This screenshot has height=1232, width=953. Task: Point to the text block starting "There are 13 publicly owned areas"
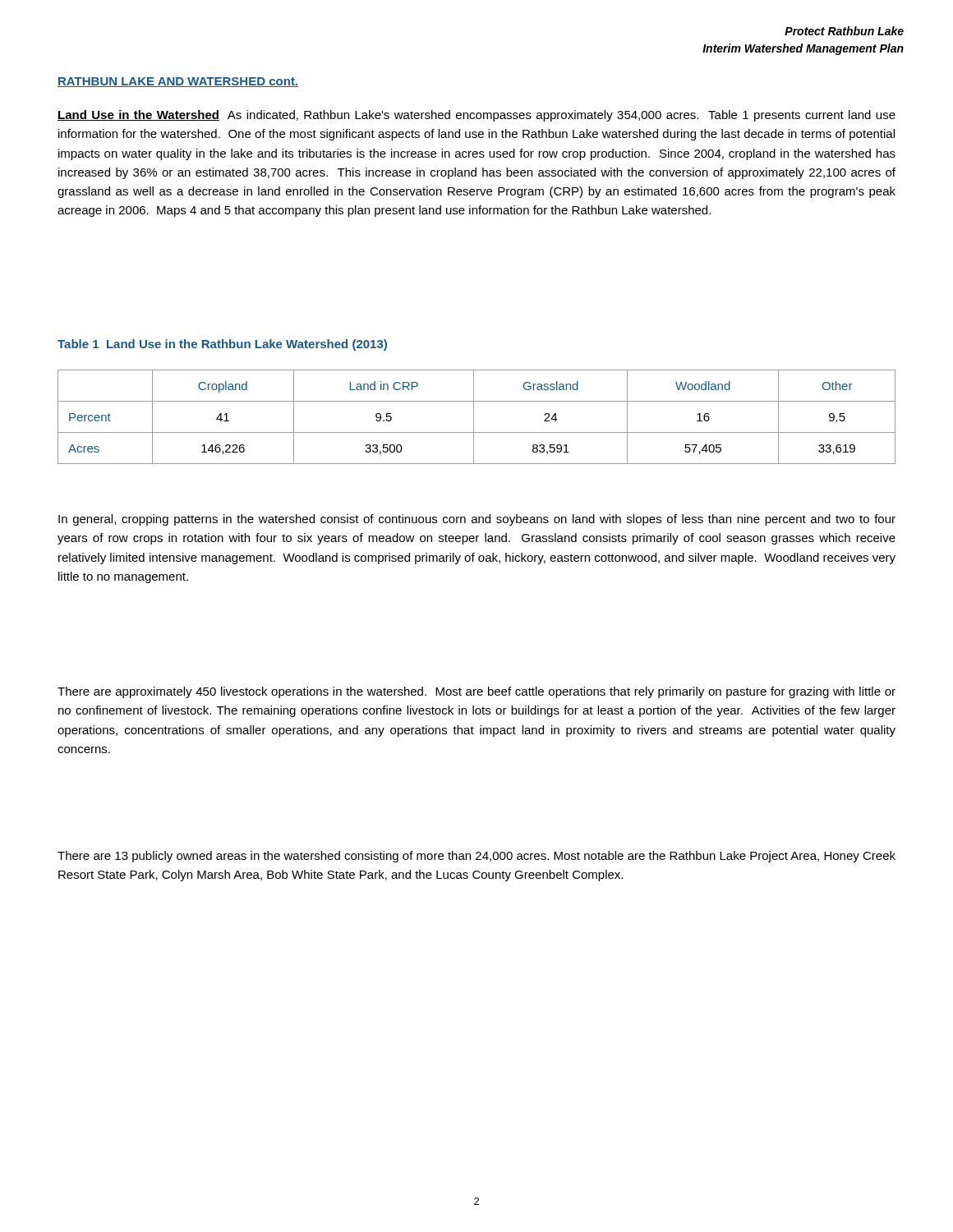click(x=476, y=865)
